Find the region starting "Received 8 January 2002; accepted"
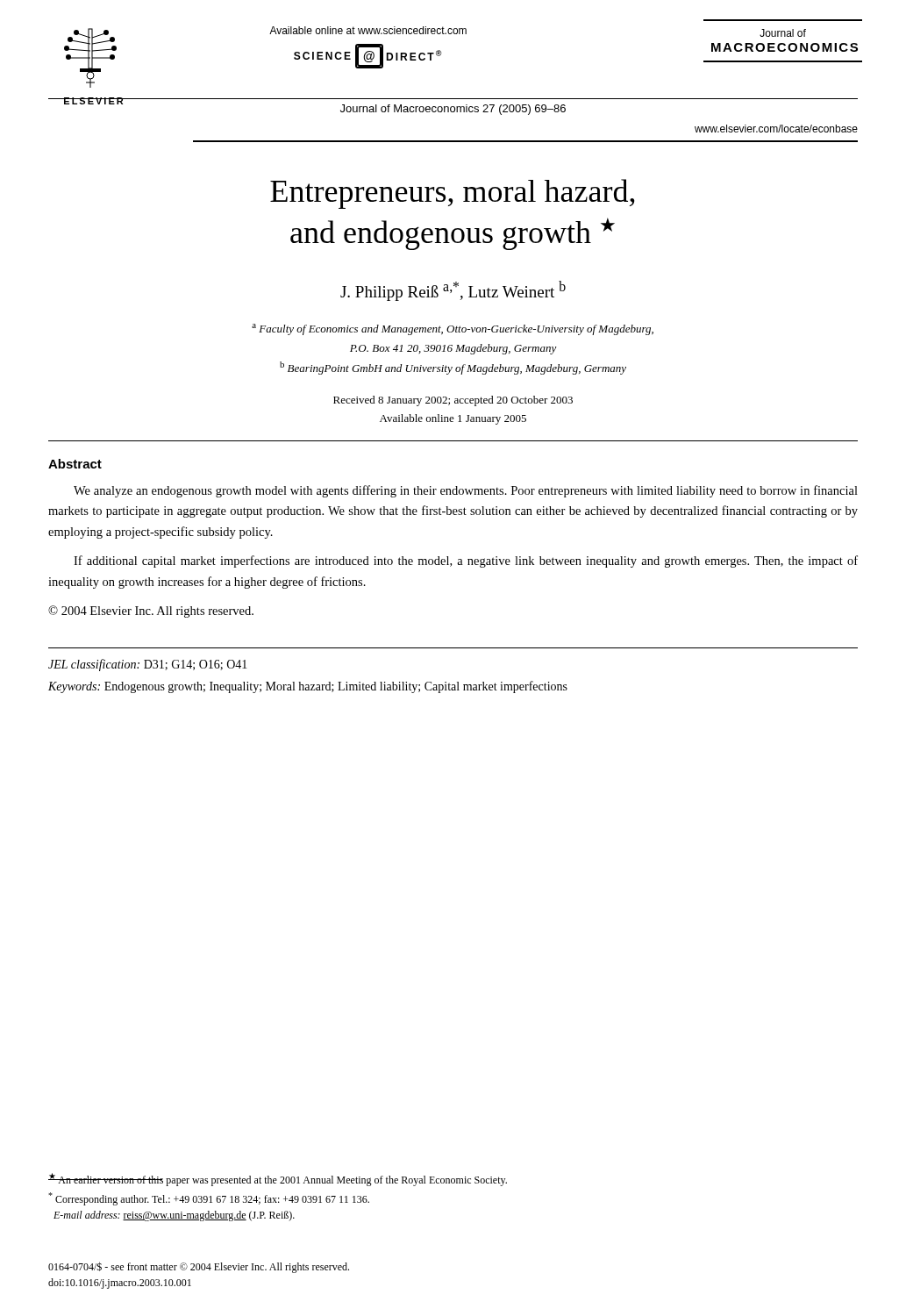The image size is (906, 1316). coord(453,409)
